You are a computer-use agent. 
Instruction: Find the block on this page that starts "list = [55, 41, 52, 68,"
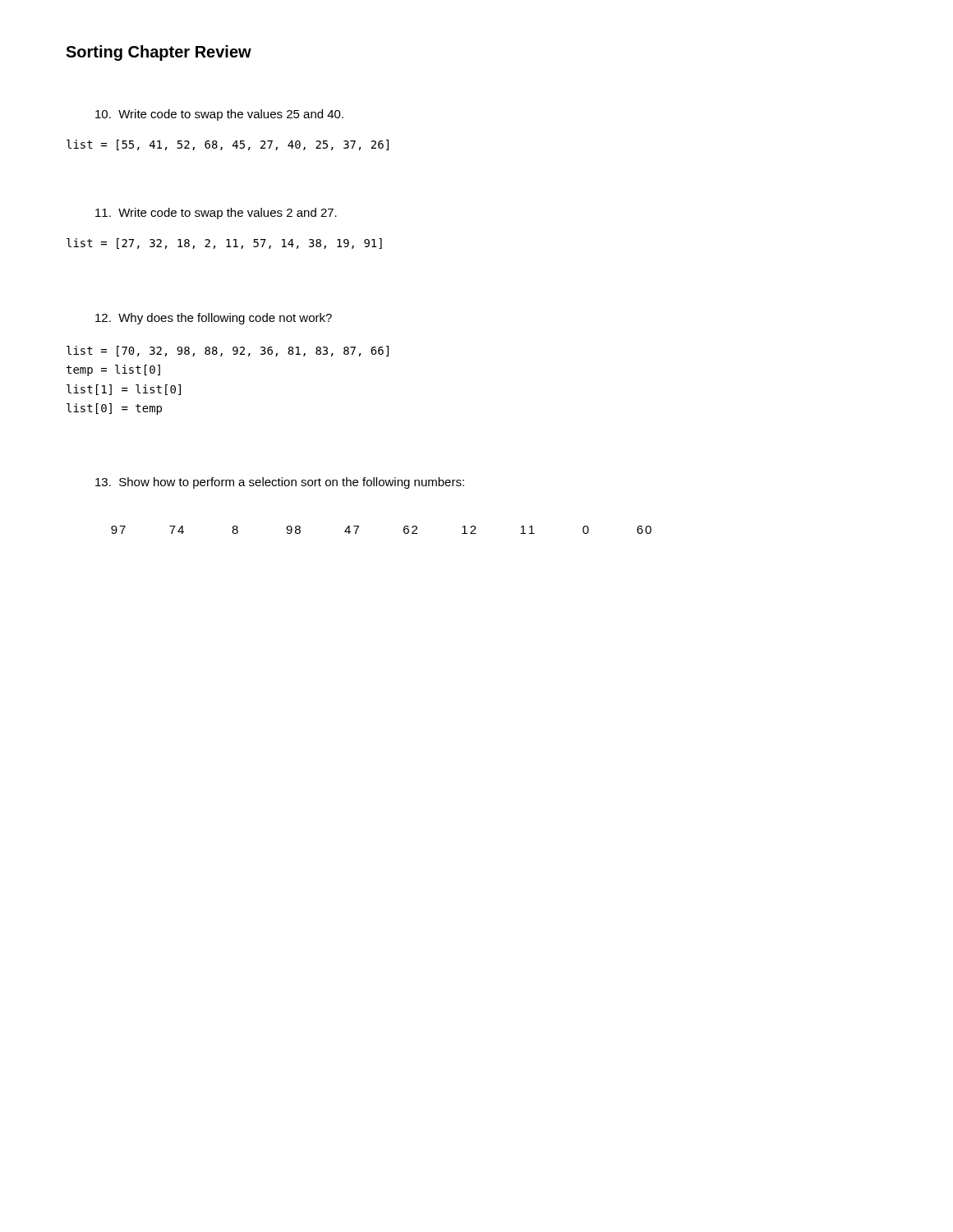(x=228, y=145)
